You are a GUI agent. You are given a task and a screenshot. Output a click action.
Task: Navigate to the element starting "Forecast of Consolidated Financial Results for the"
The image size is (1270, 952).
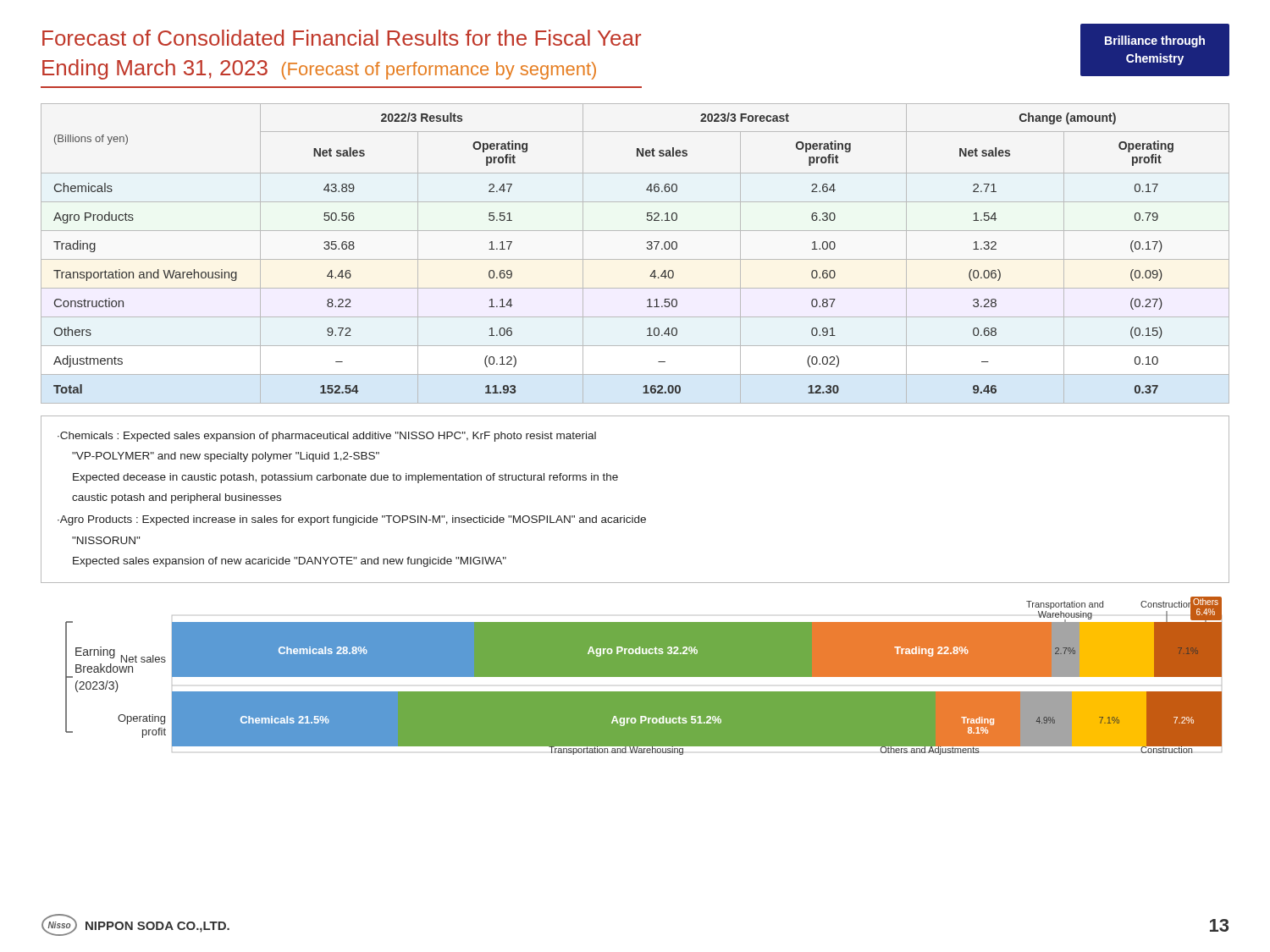(341, 56)
